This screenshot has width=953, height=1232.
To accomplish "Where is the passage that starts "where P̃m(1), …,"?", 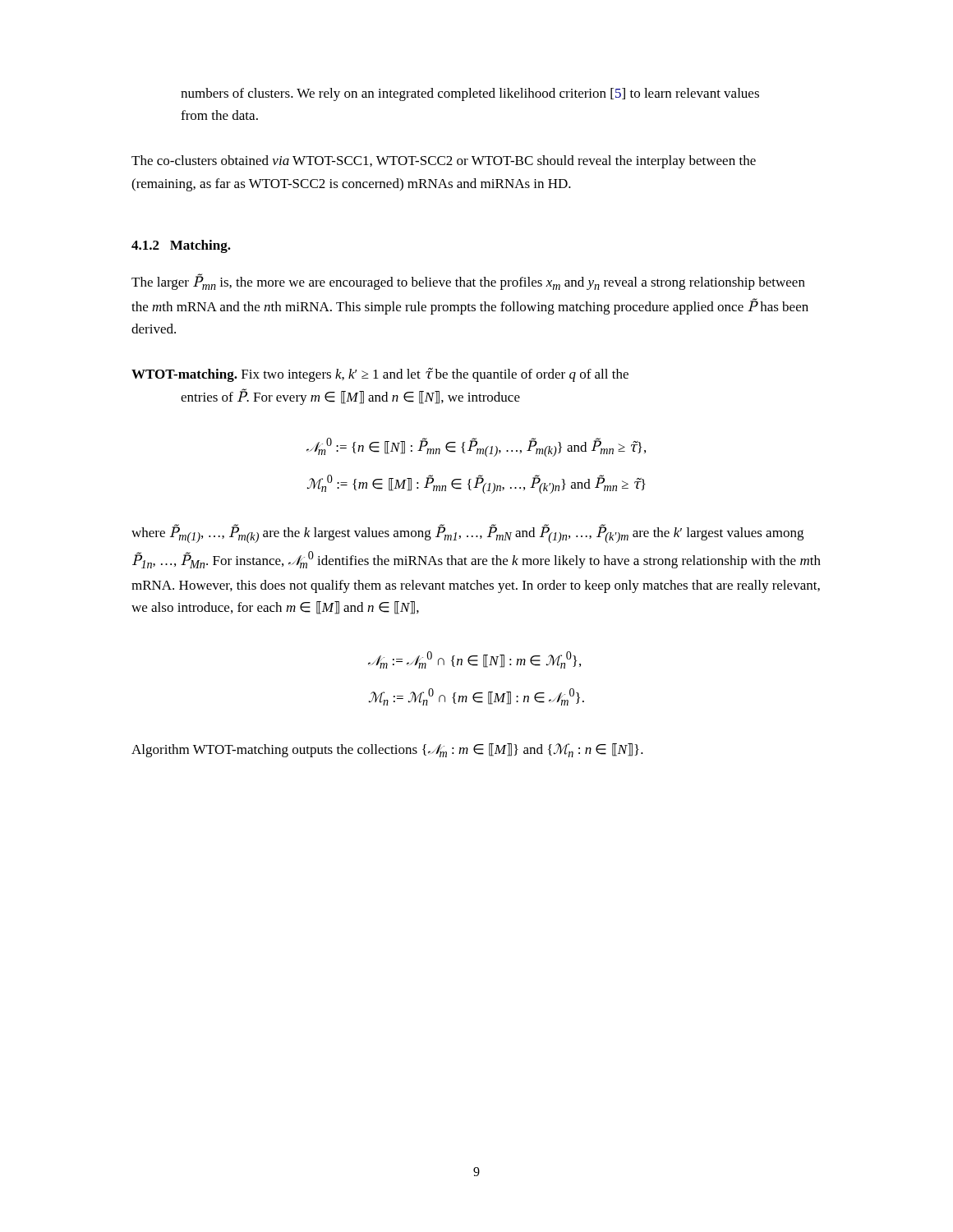I will pyautogui.click(x=476, y=570).
